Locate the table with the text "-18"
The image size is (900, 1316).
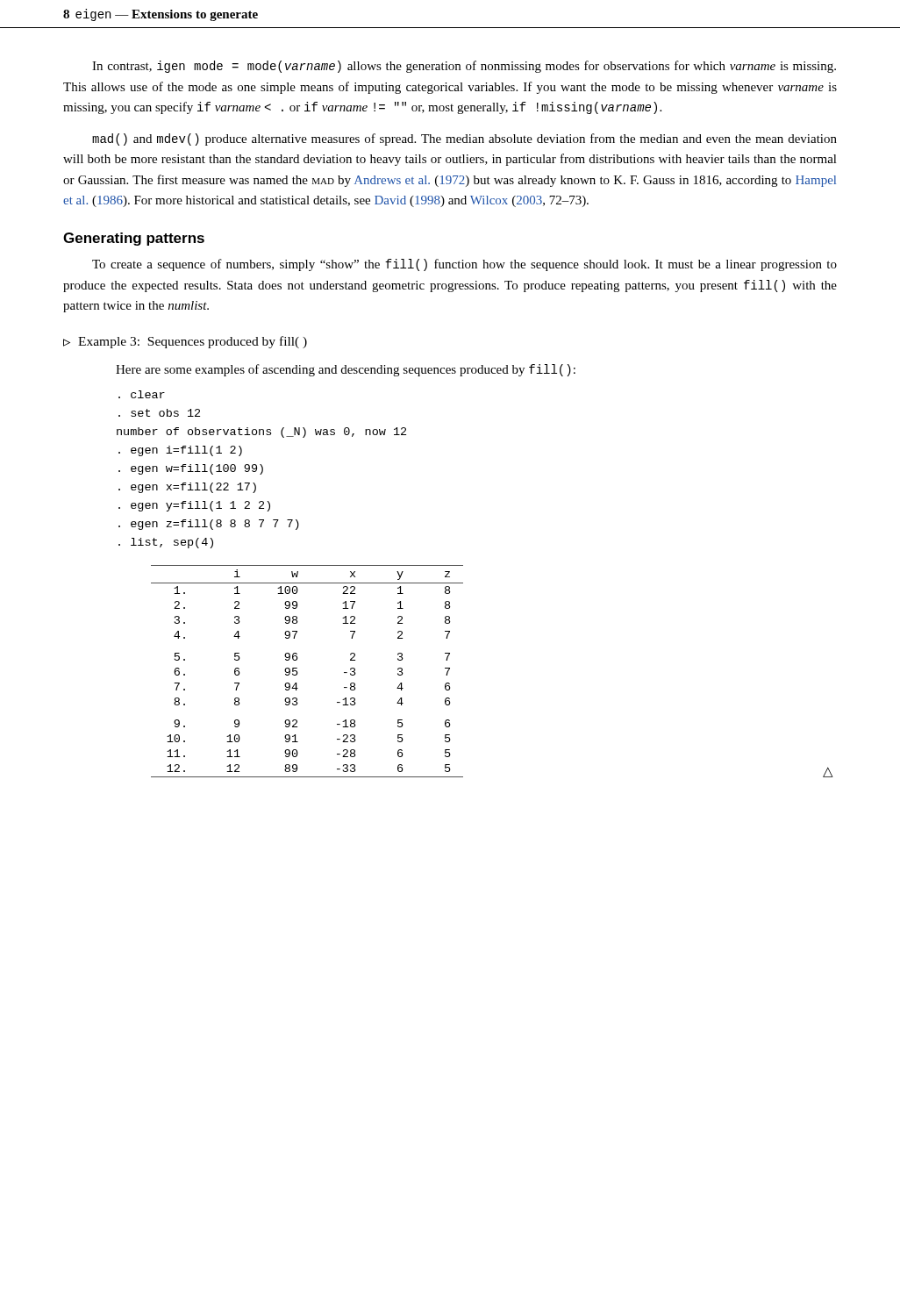click(307, 671)
